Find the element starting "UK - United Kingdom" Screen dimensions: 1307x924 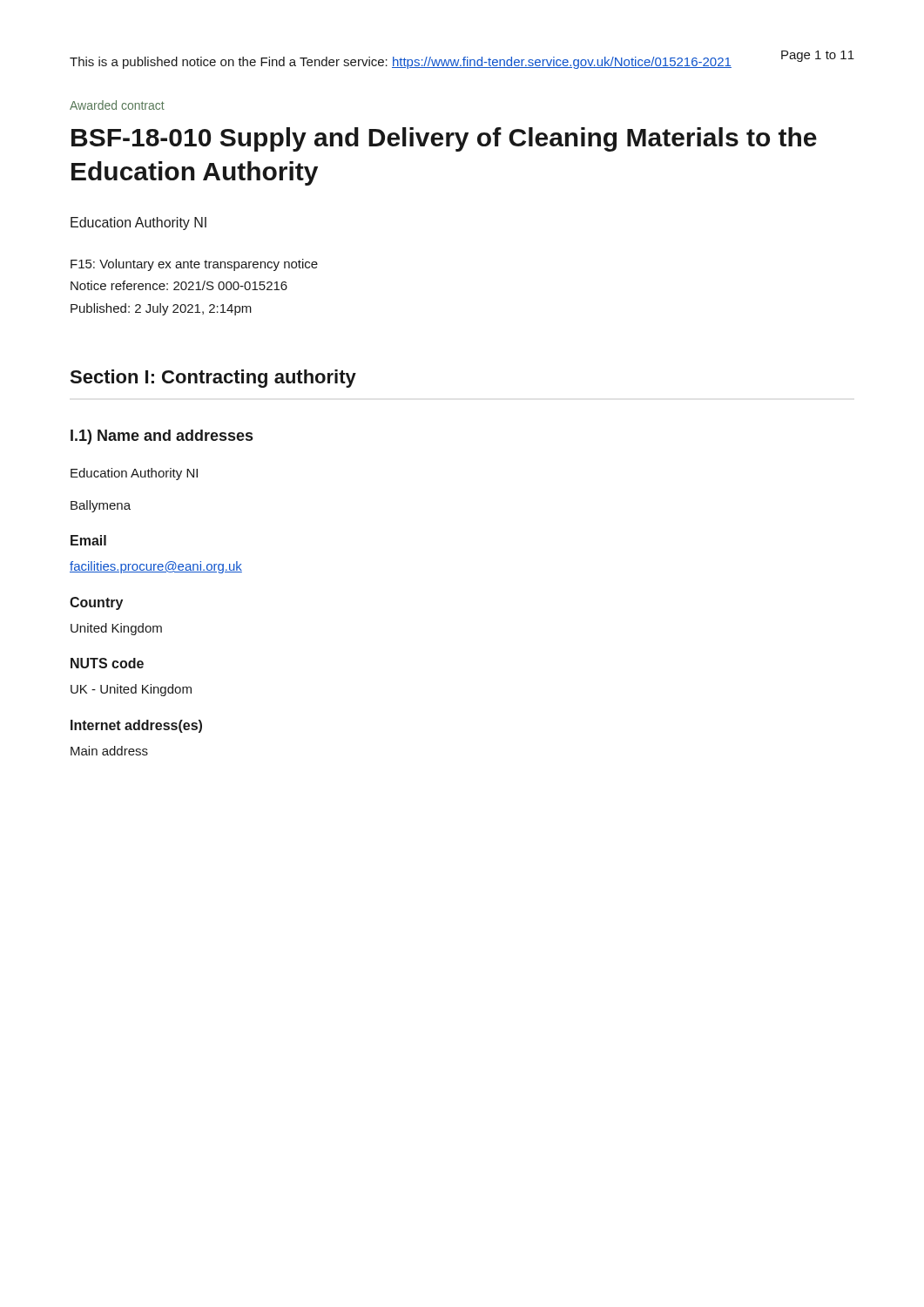click(x=131, y=689)
